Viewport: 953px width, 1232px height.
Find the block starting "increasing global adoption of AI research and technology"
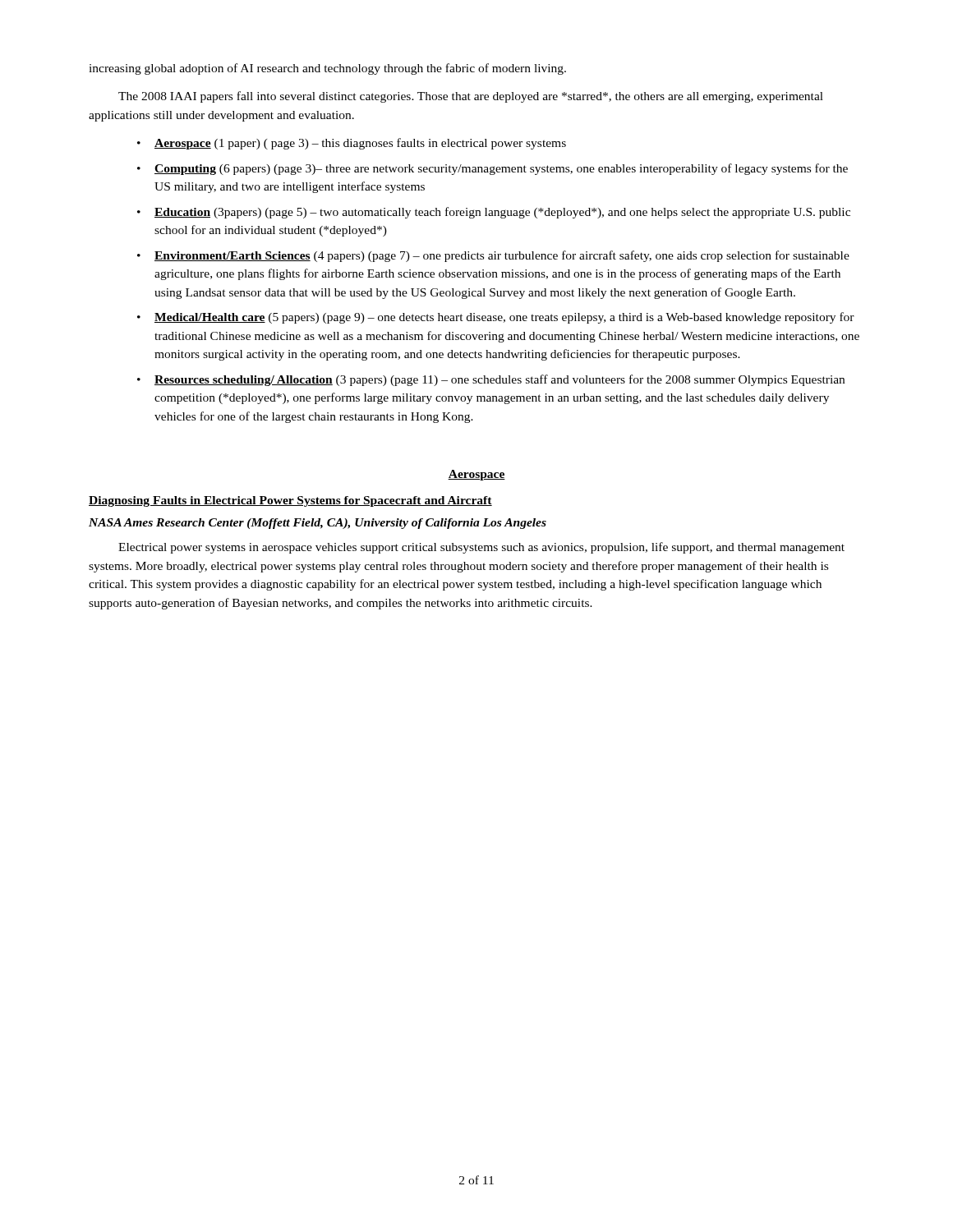click(476, 68)
